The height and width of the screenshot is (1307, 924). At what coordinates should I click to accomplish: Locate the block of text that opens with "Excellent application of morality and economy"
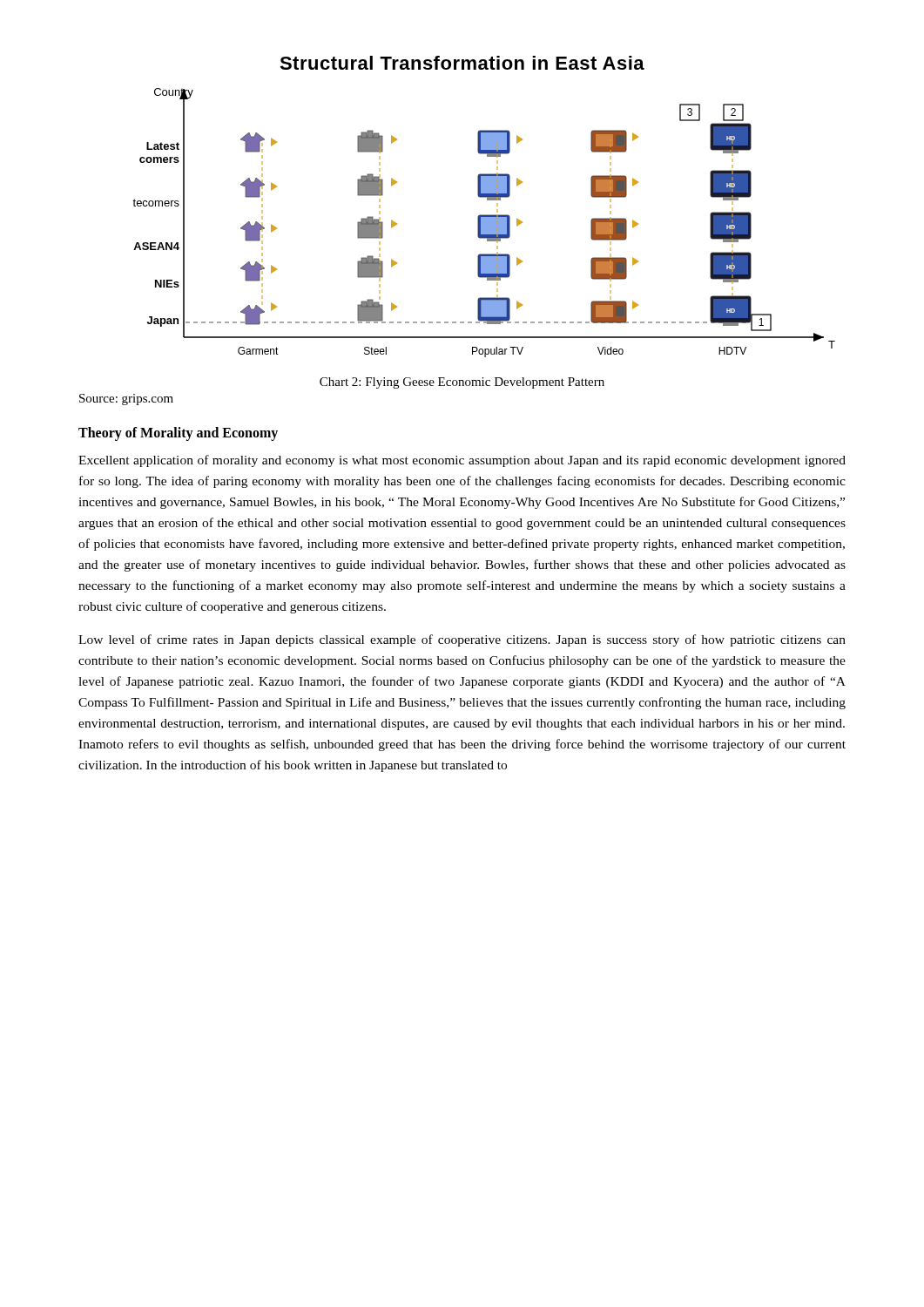coord(462,533)
